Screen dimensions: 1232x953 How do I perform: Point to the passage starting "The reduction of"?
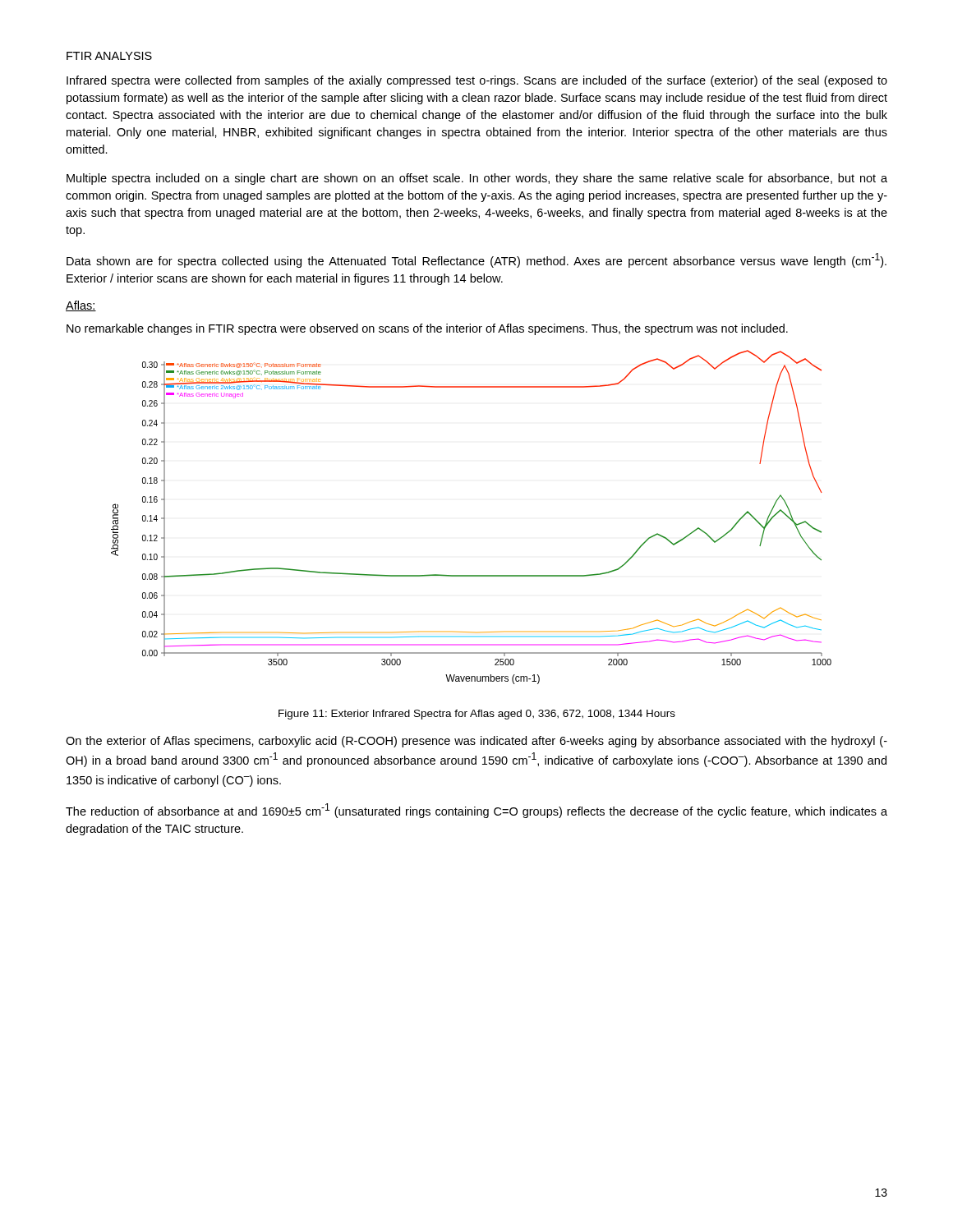476,818
